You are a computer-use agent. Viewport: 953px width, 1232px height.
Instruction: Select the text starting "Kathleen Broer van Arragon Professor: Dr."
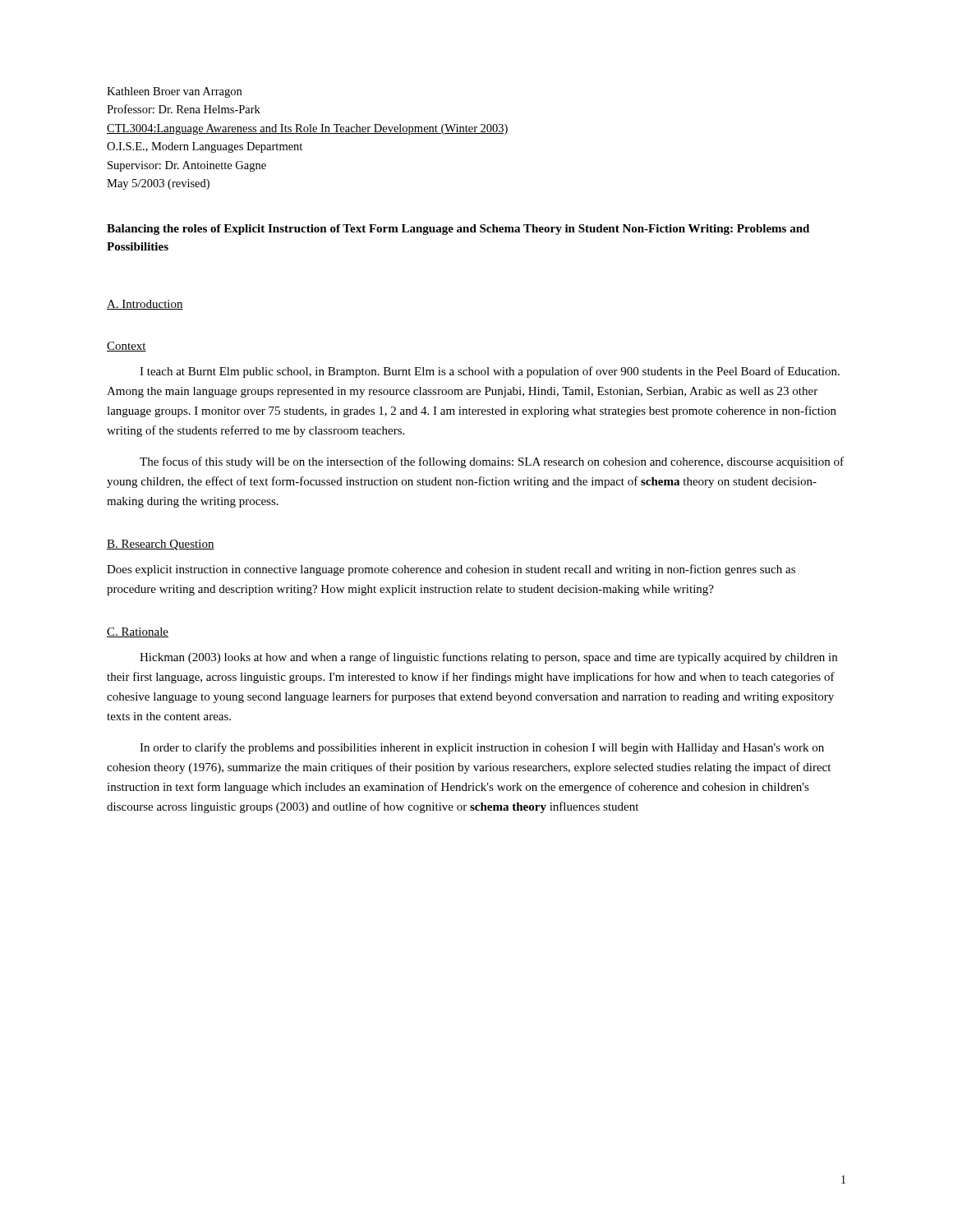pyautogui.click(x=476, y=137)
